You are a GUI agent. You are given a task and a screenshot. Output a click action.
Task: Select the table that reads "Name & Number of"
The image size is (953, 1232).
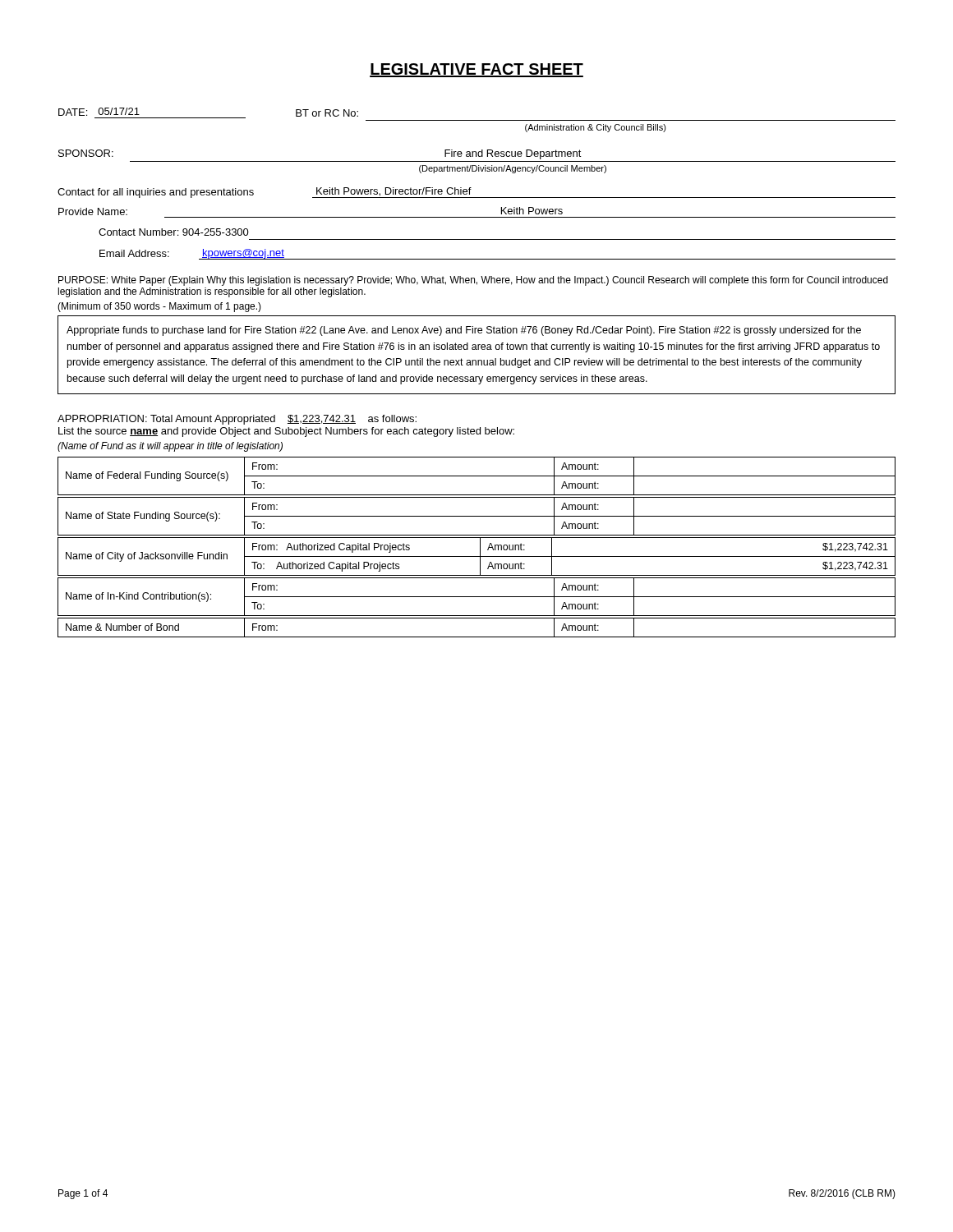tap(476, 627)
